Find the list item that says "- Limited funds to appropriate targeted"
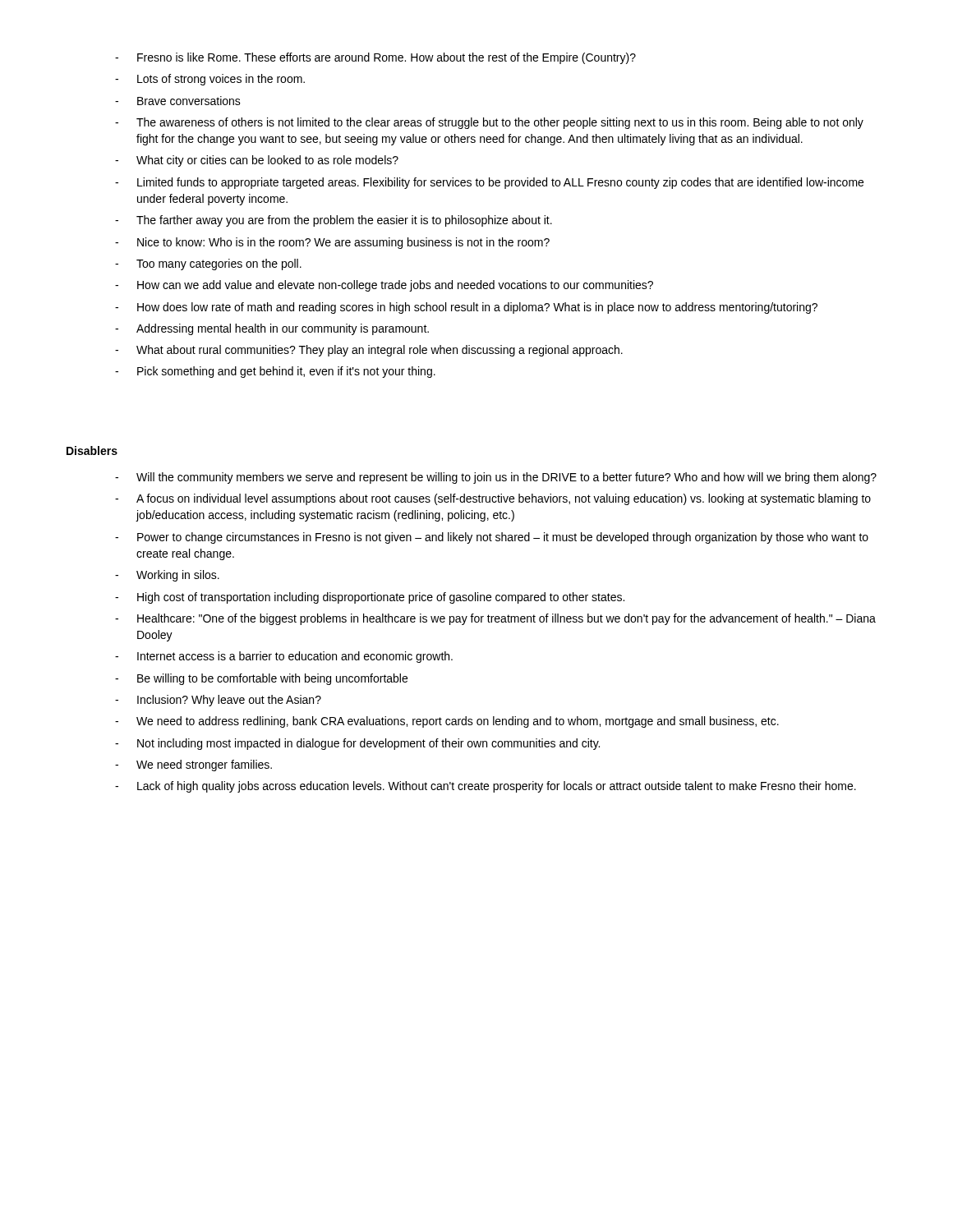The image size is (953, 1232). [501, 191]
